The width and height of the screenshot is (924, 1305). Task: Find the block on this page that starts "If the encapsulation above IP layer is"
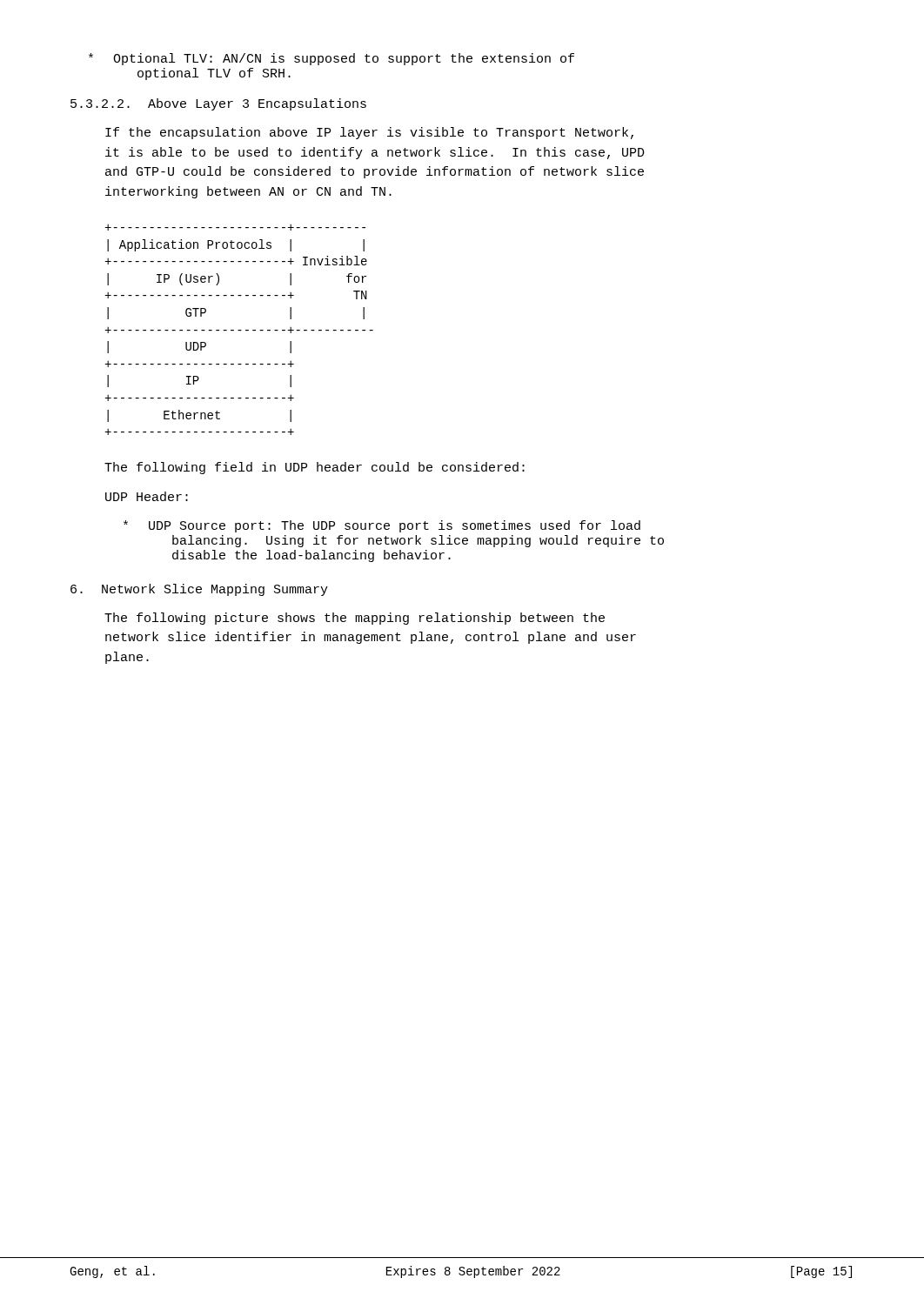coord(375,163)
